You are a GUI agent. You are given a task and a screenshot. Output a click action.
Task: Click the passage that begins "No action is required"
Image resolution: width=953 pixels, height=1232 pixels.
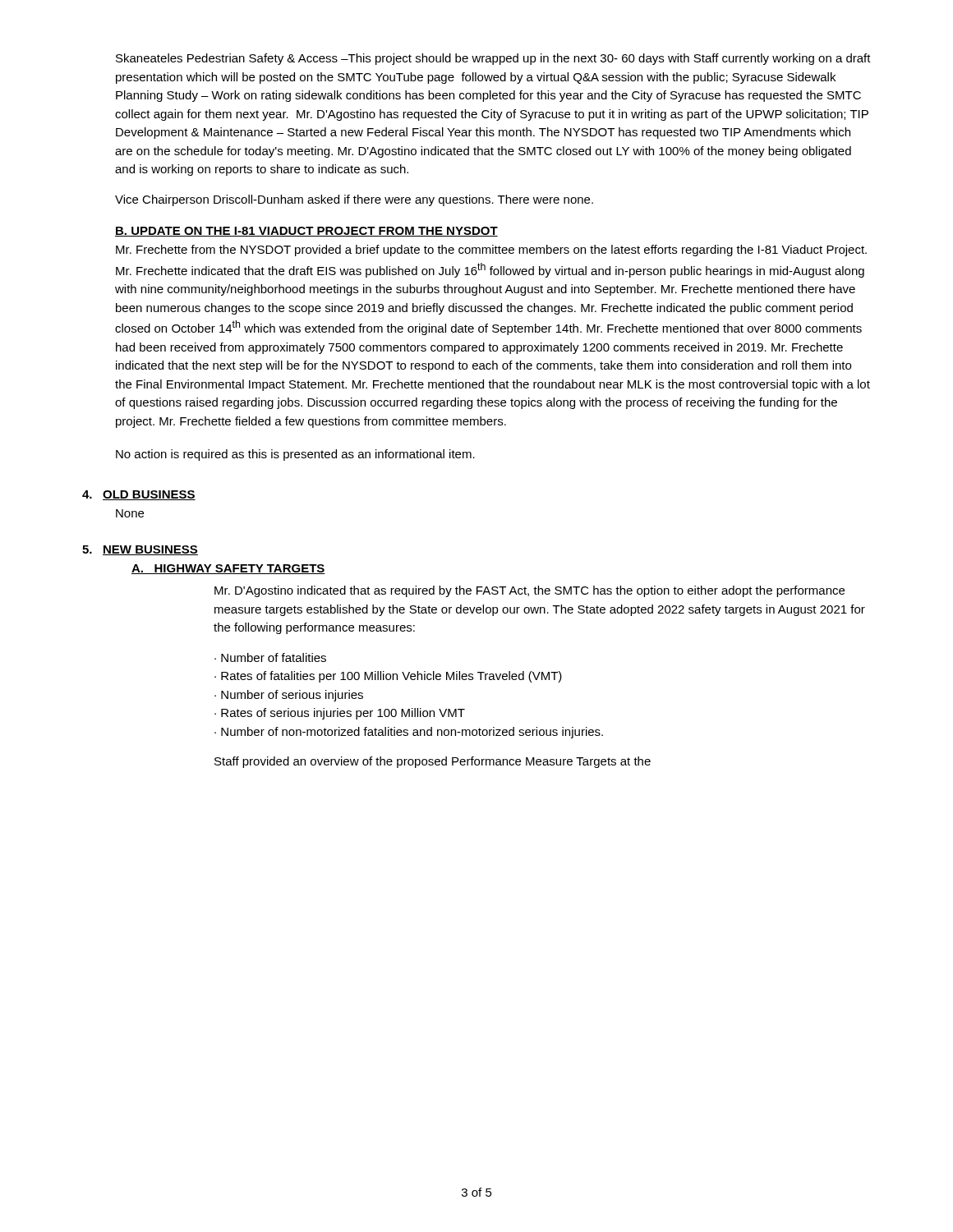(295, 455)
